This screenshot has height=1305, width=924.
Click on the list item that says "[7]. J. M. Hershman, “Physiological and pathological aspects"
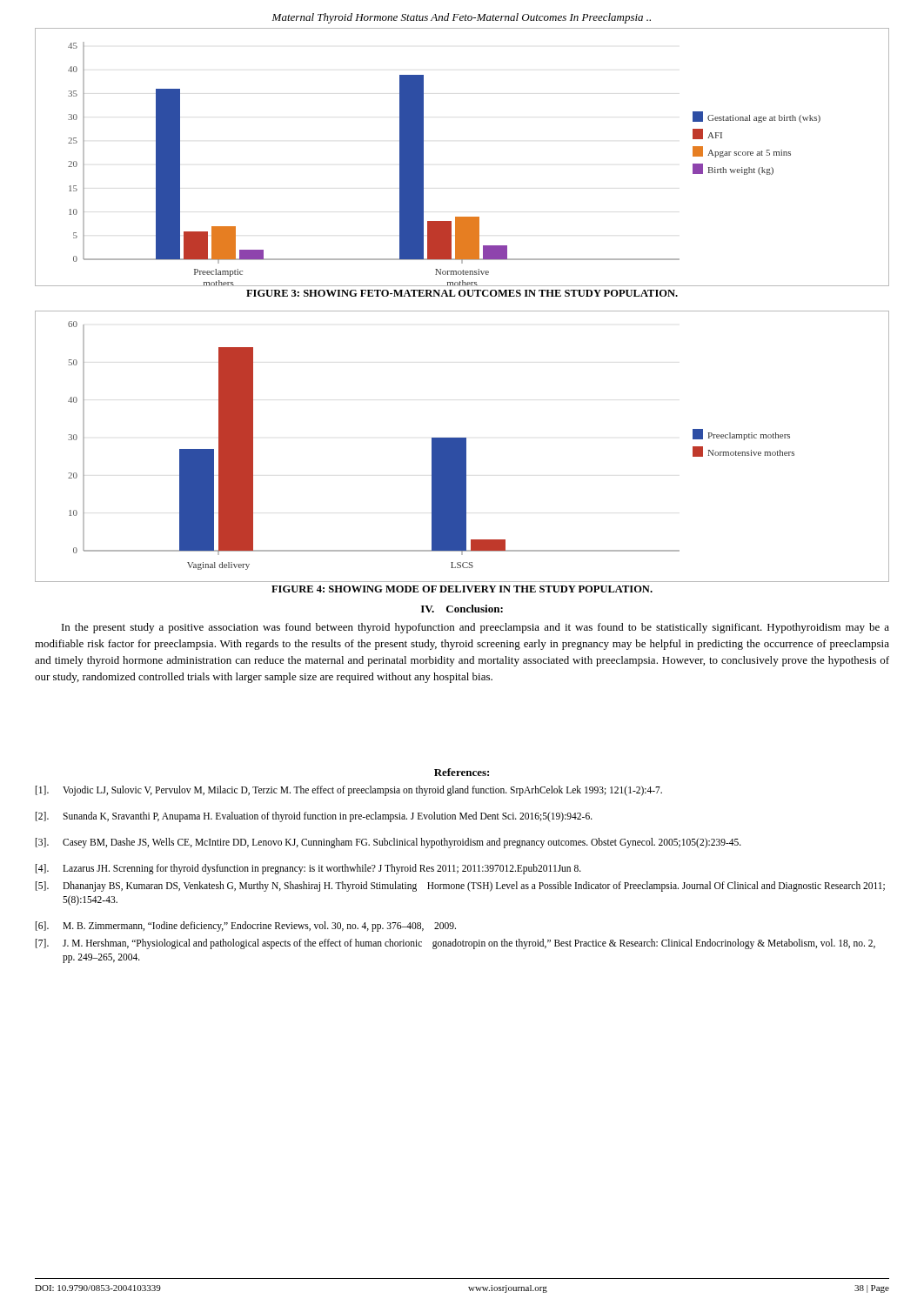click(462, 950)
